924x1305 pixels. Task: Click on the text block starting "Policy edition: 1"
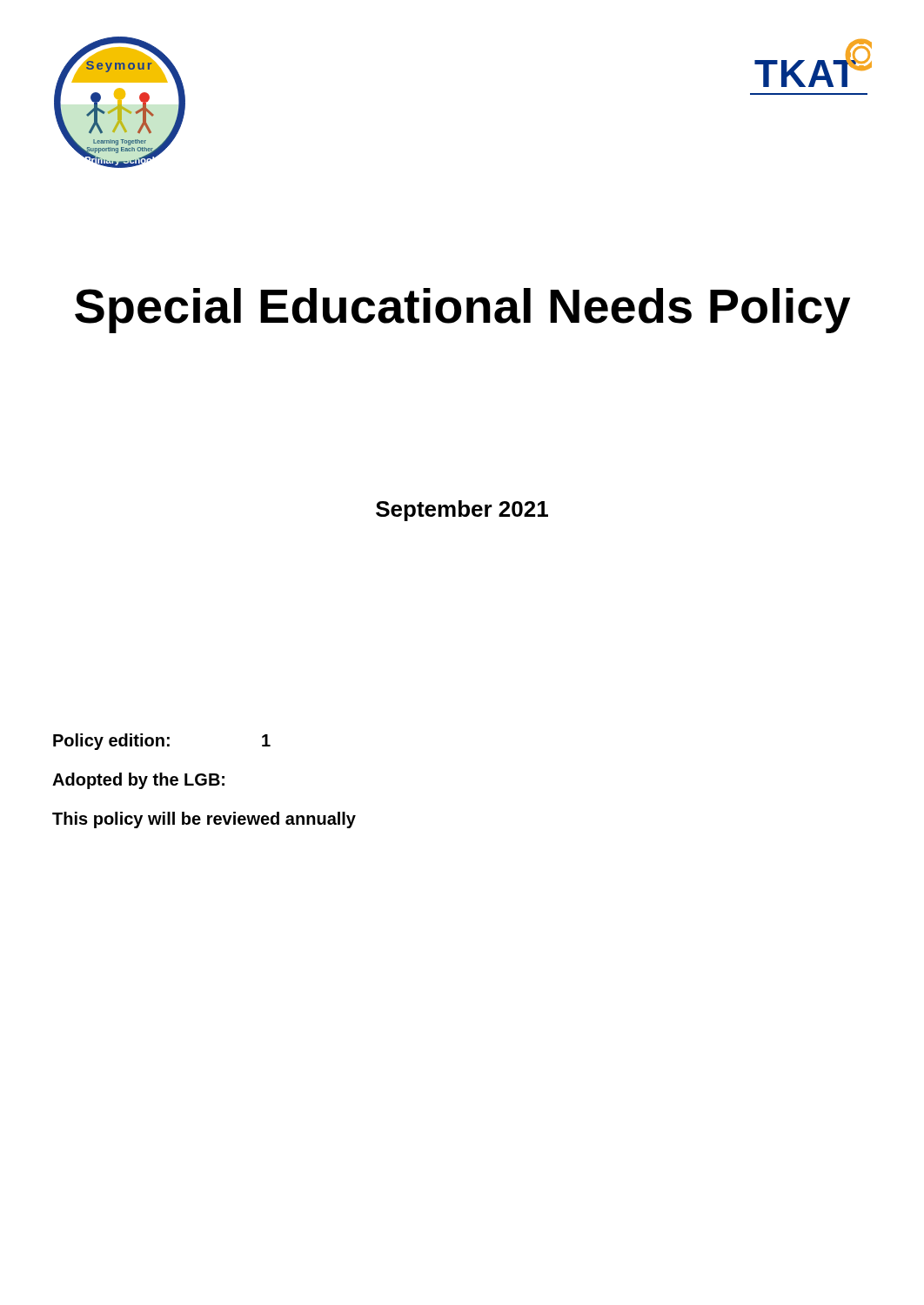point(161,741)
